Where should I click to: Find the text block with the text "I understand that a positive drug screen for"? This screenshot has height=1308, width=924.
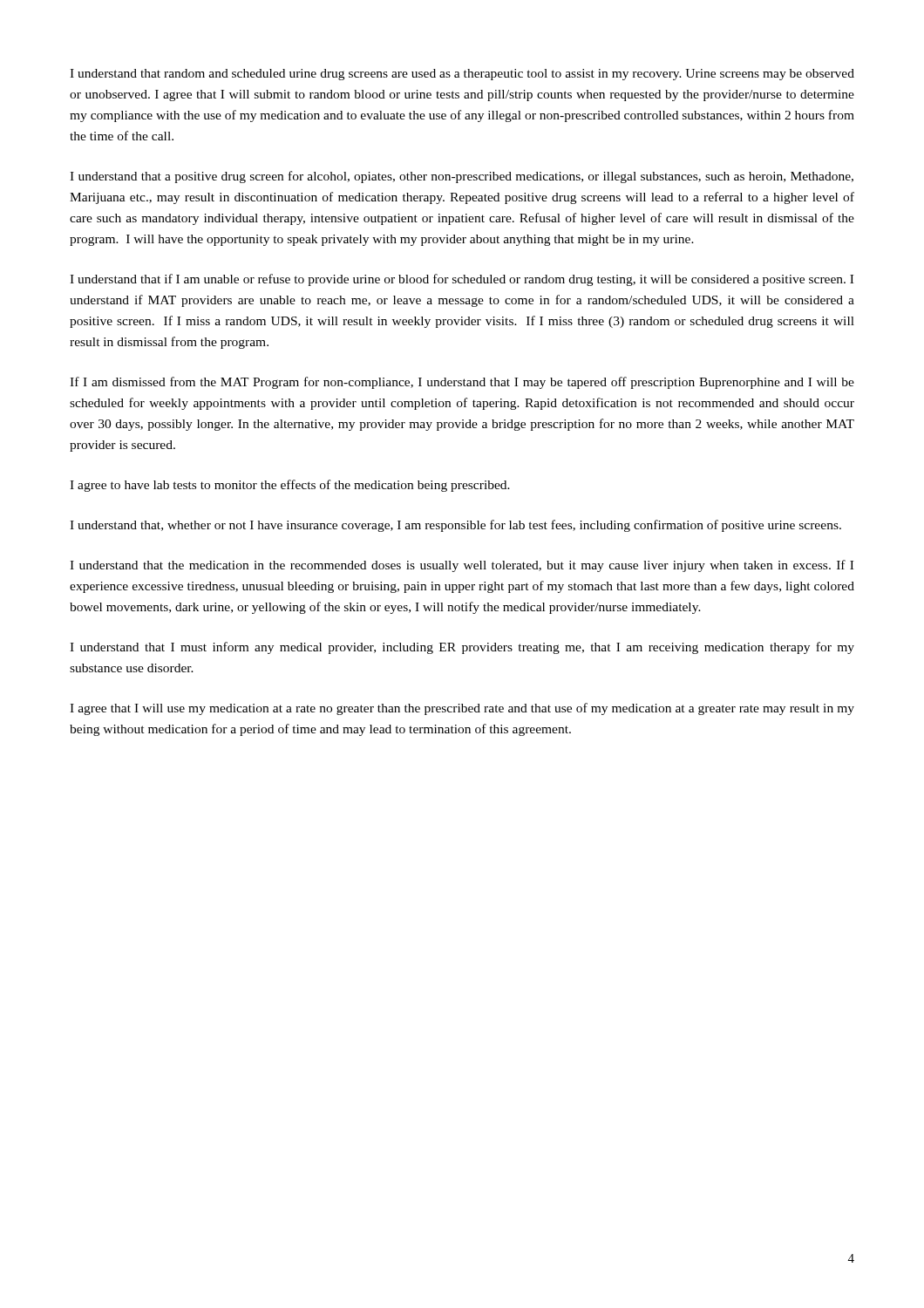[462, 207]
